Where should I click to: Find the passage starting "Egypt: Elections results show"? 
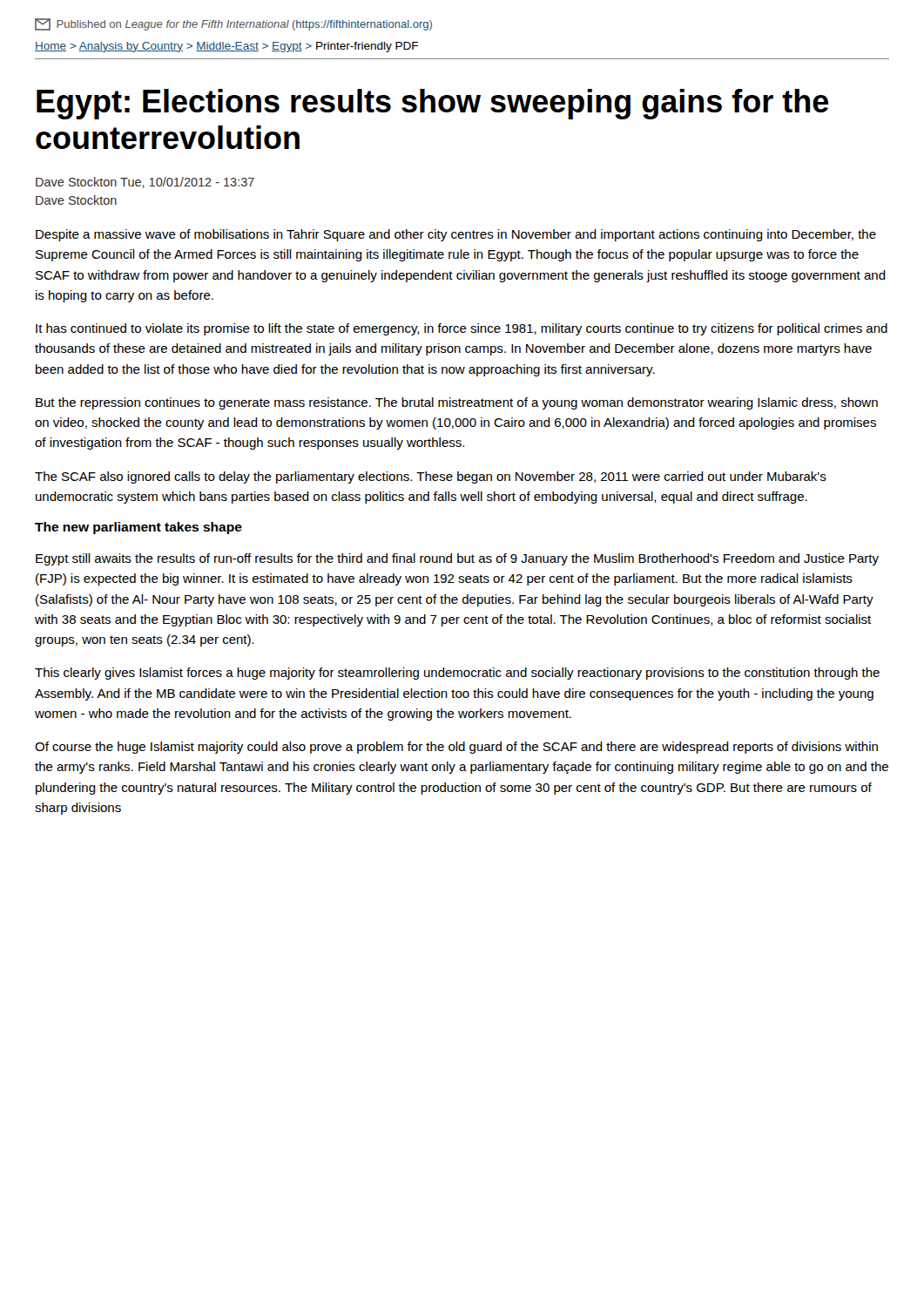click(x=432, y=120)
